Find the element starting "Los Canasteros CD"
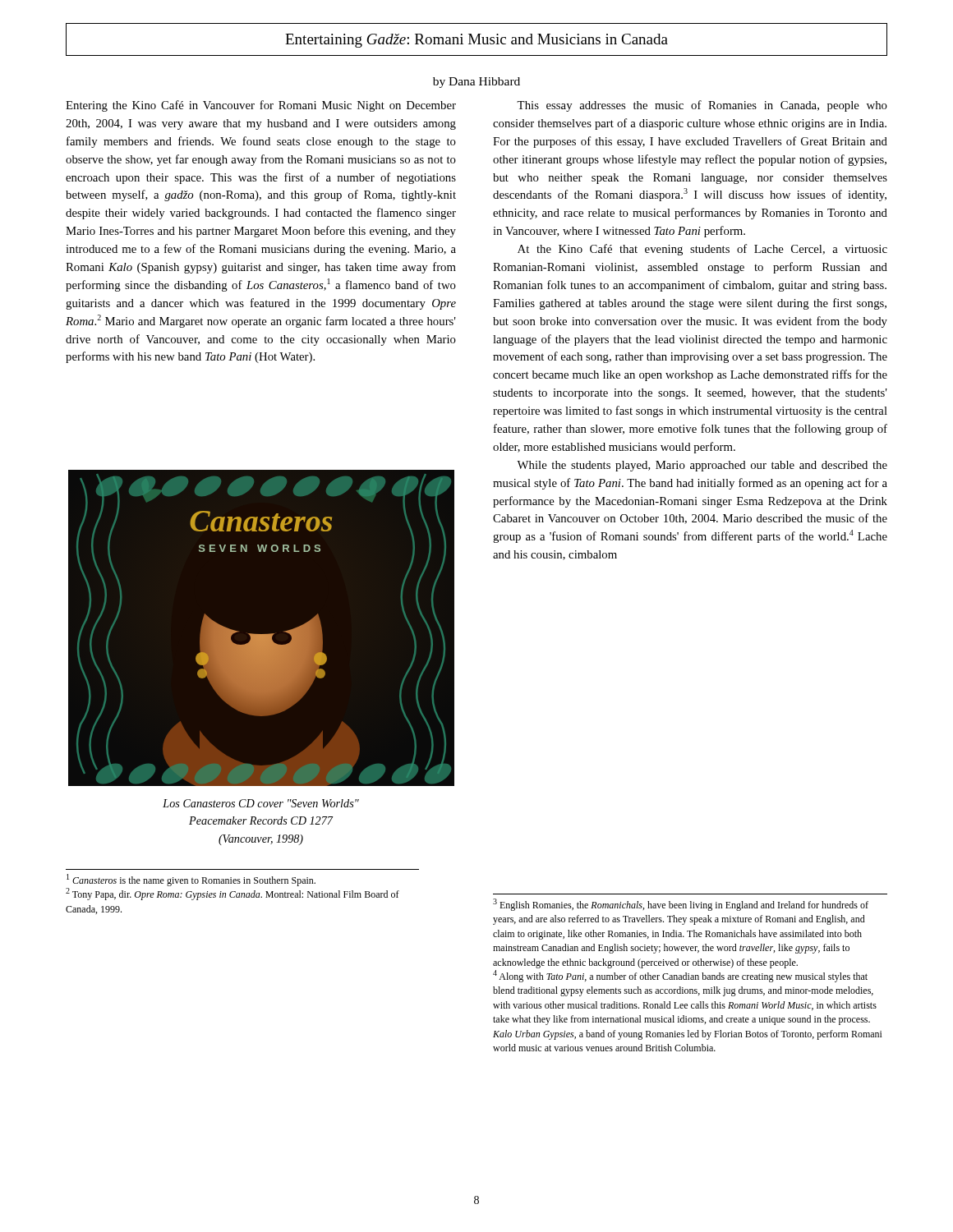Image resolution: width=953 pixels, height=1232 pixels. point(261,821)
